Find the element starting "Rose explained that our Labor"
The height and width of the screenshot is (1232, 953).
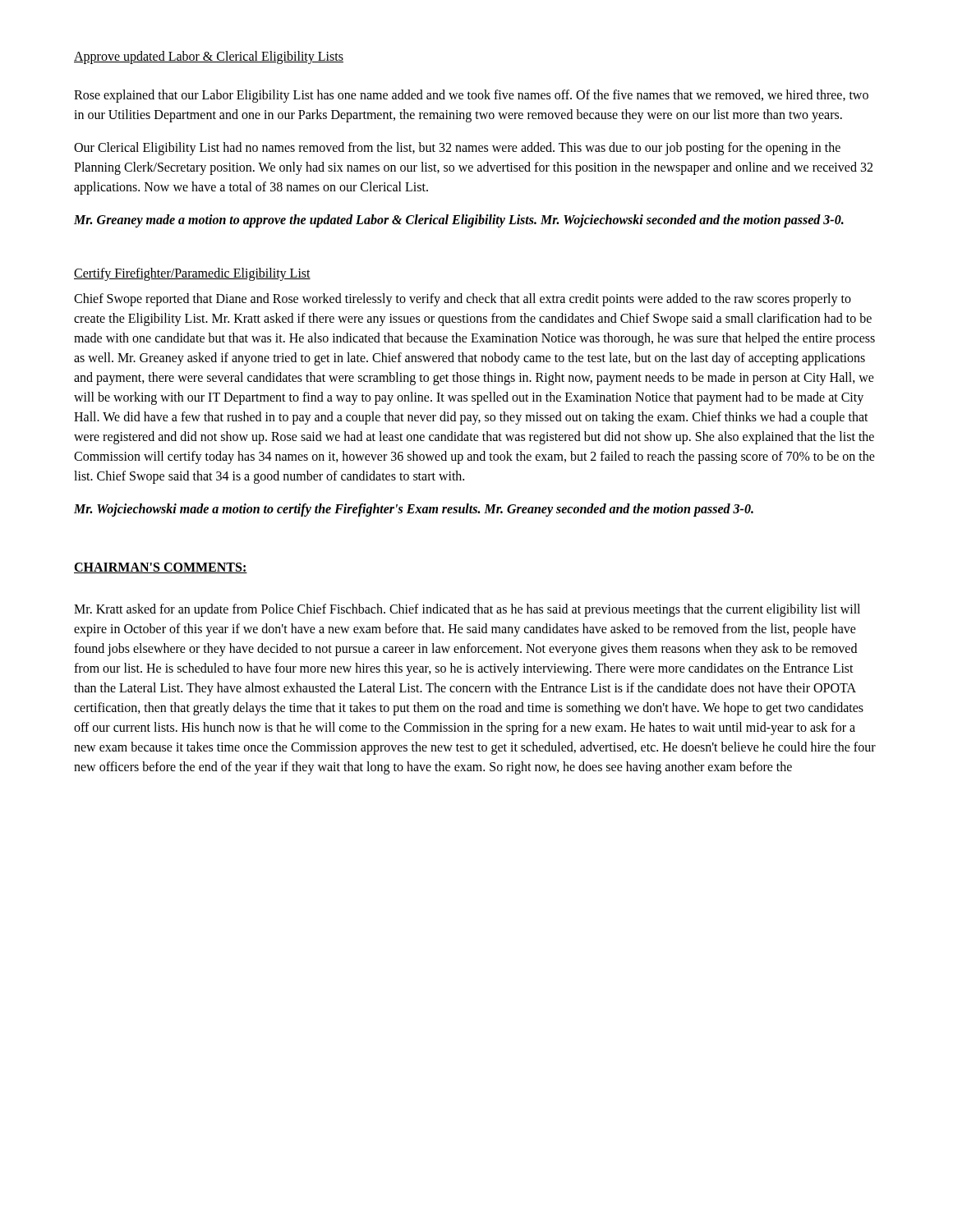coord(476,105)
